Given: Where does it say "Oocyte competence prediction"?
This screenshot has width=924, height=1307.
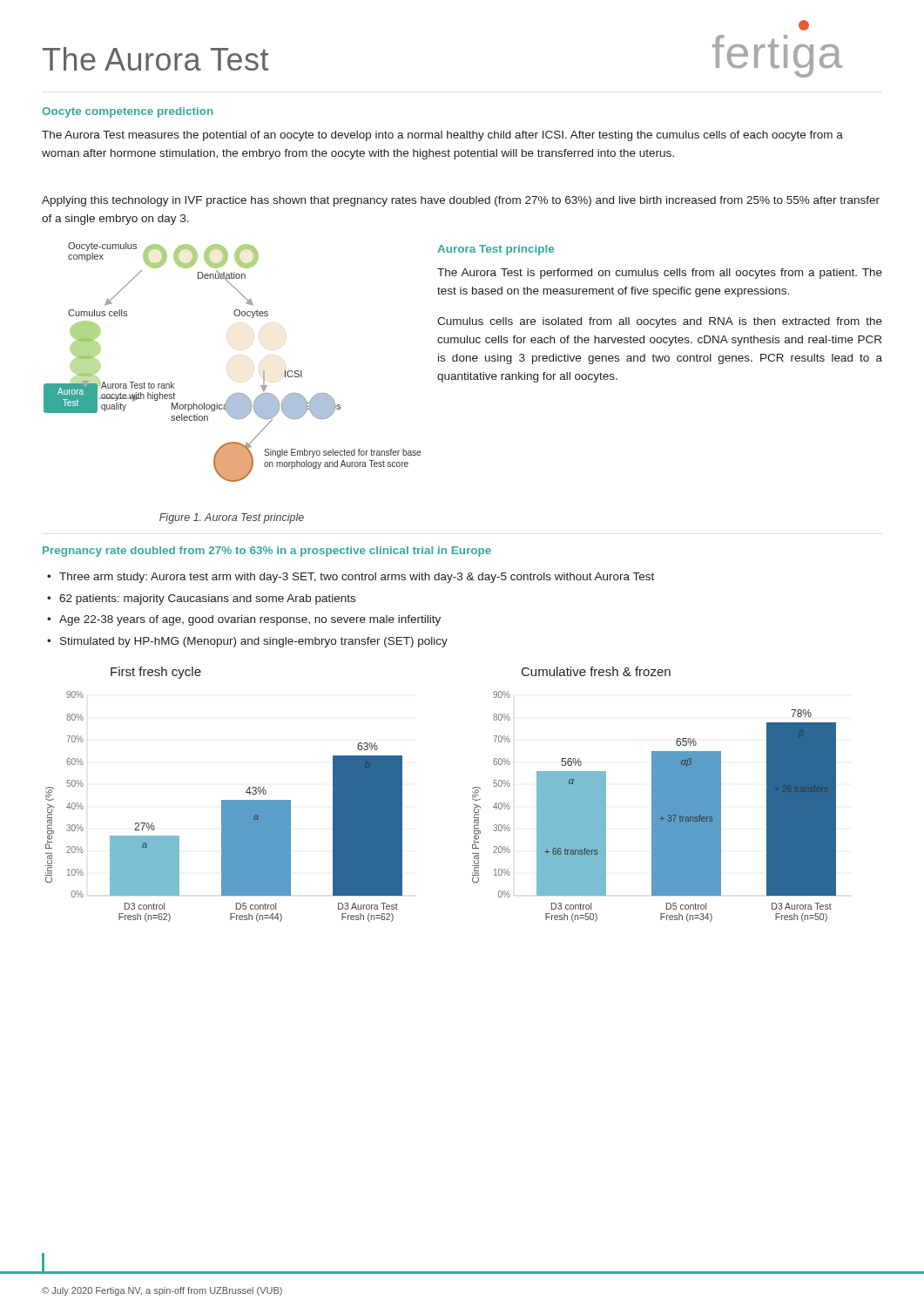Looking at the screenshot, I should (x=128, y=111).
